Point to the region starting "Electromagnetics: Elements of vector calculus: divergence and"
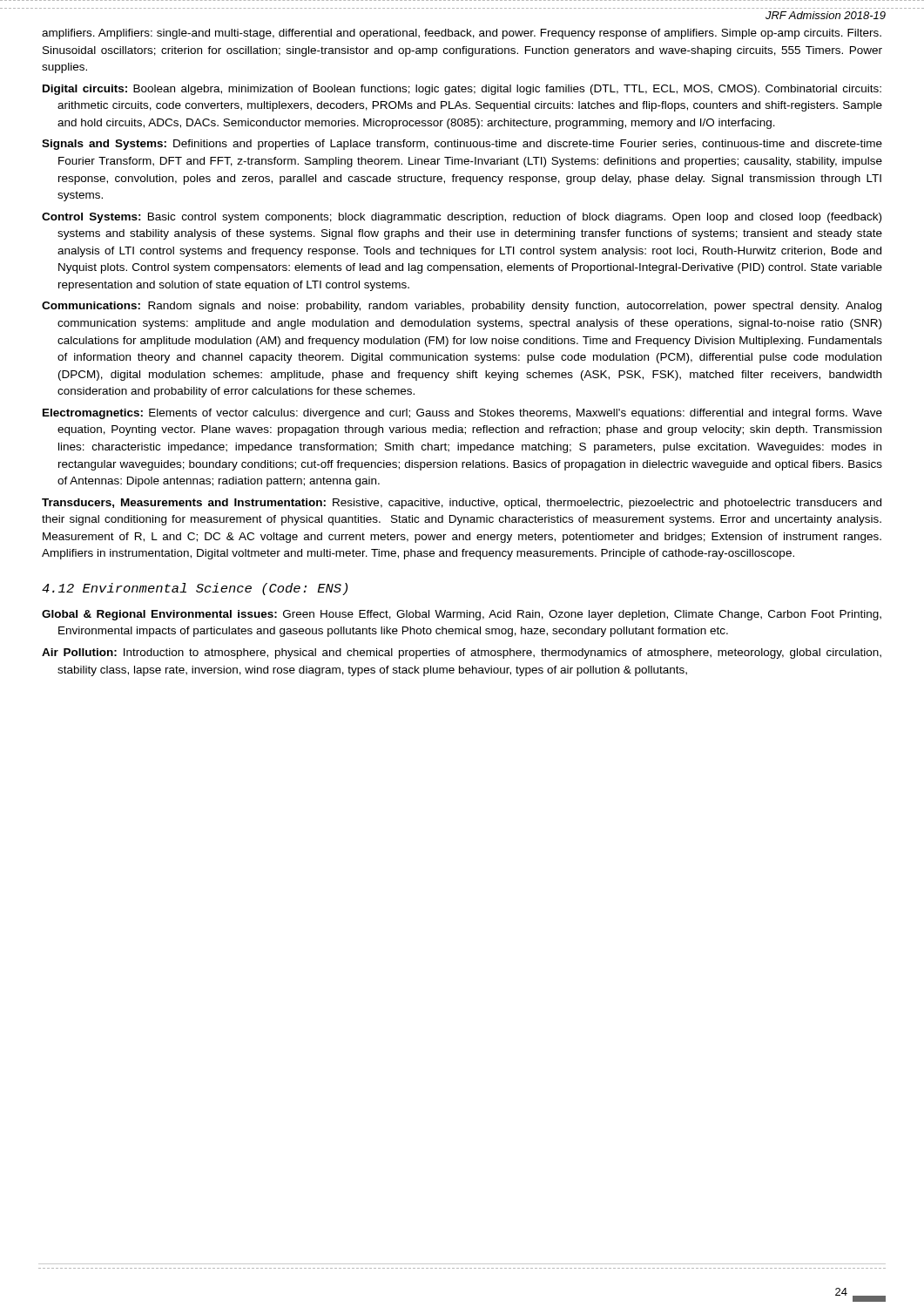This screenshot has height=1307, width=924. [462, 446]
